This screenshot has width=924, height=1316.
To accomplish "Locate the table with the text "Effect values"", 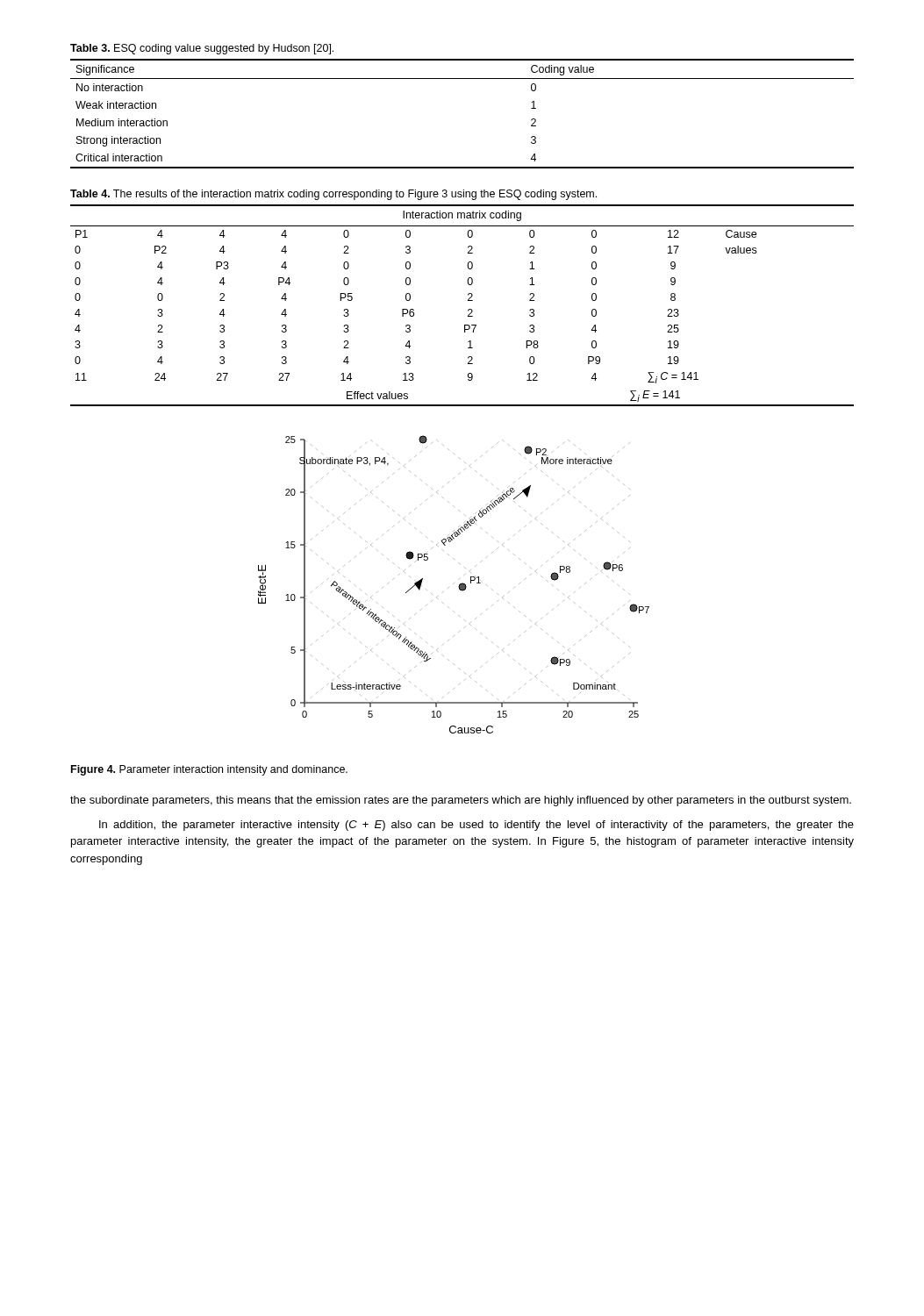I will click(462, 305).
